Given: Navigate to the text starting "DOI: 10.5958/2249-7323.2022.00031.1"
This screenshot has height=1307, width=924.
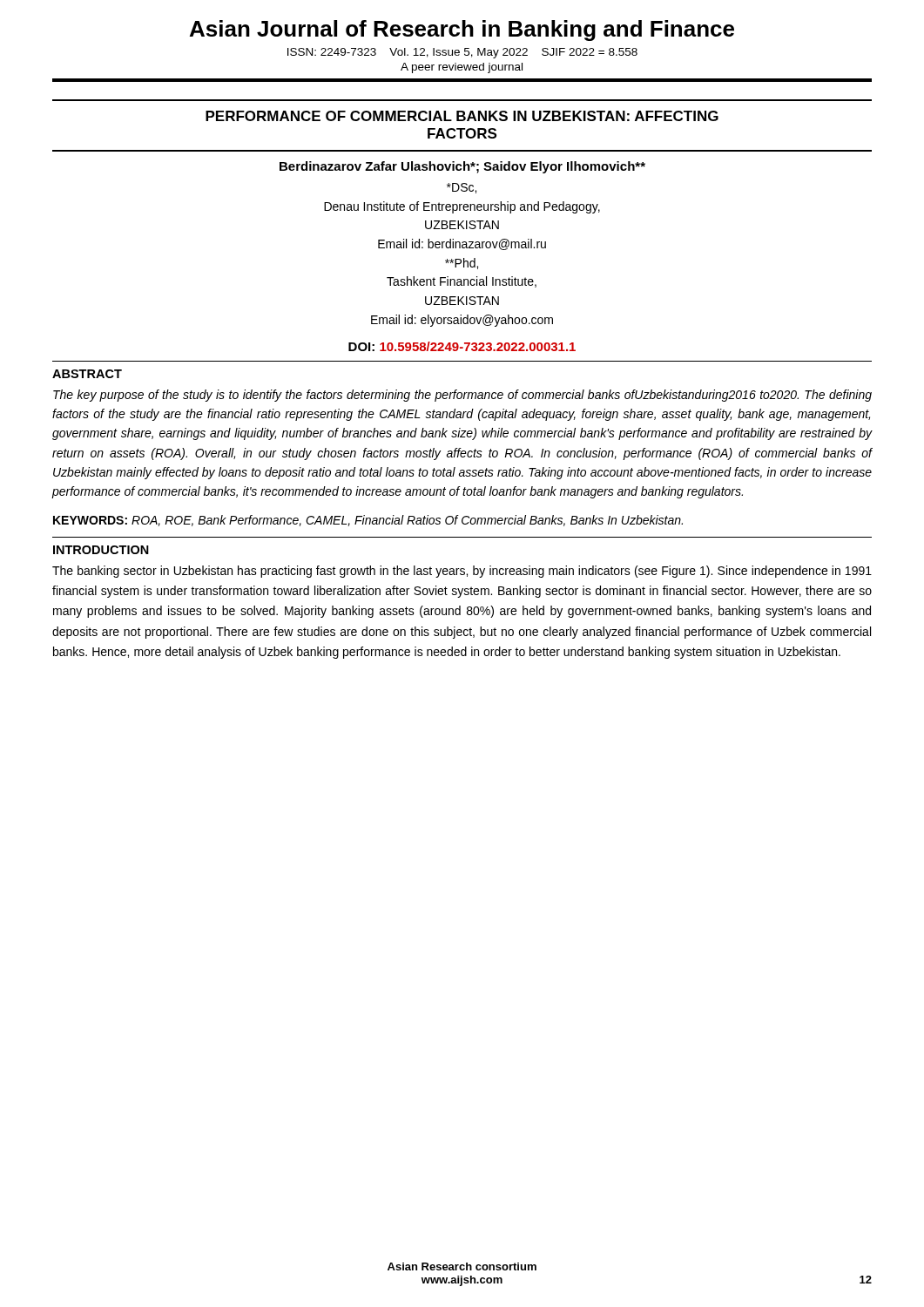Looking at the screenshot, I should coord(462,346).
